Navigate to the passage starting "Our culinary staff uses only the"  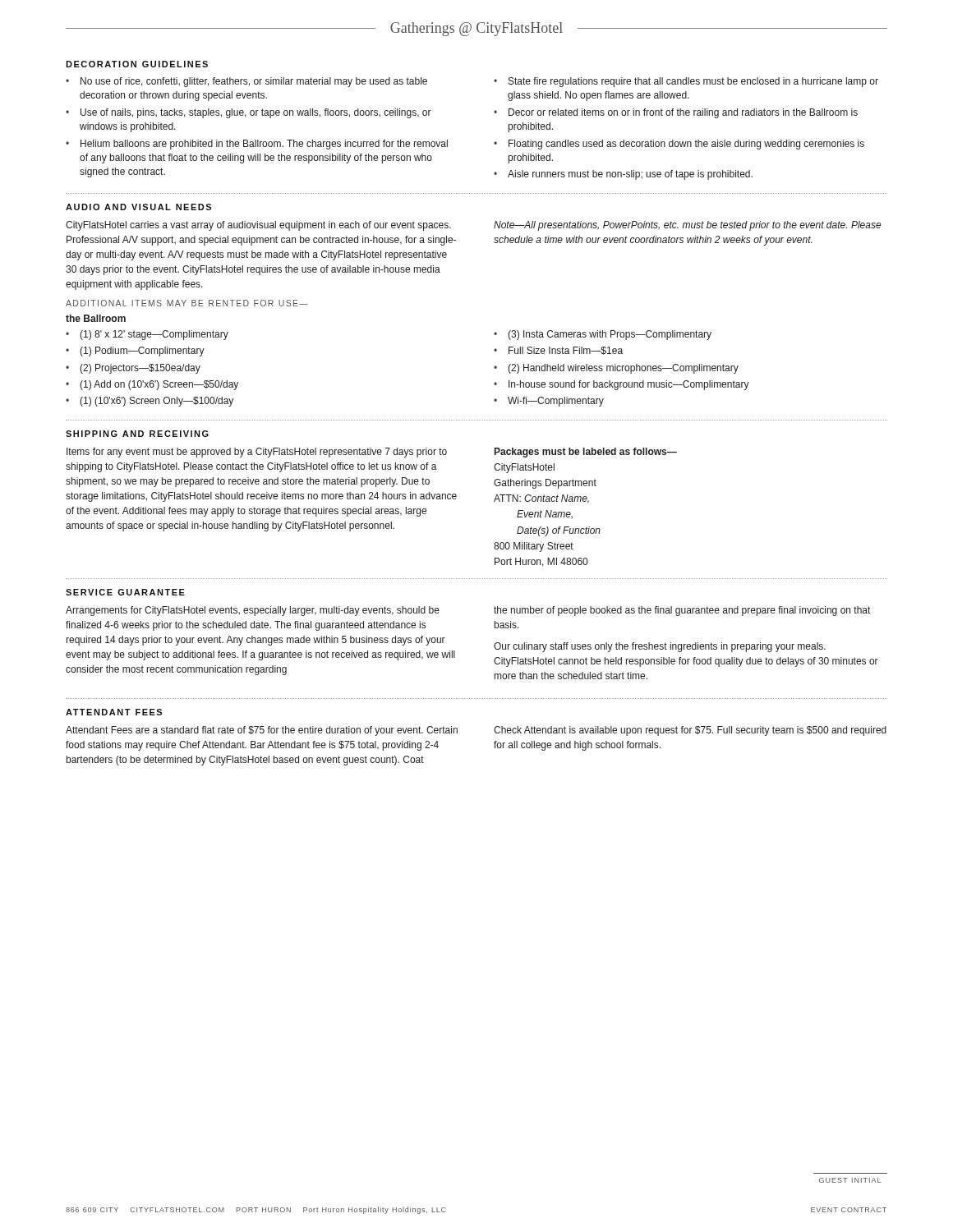tap(686, 661)
